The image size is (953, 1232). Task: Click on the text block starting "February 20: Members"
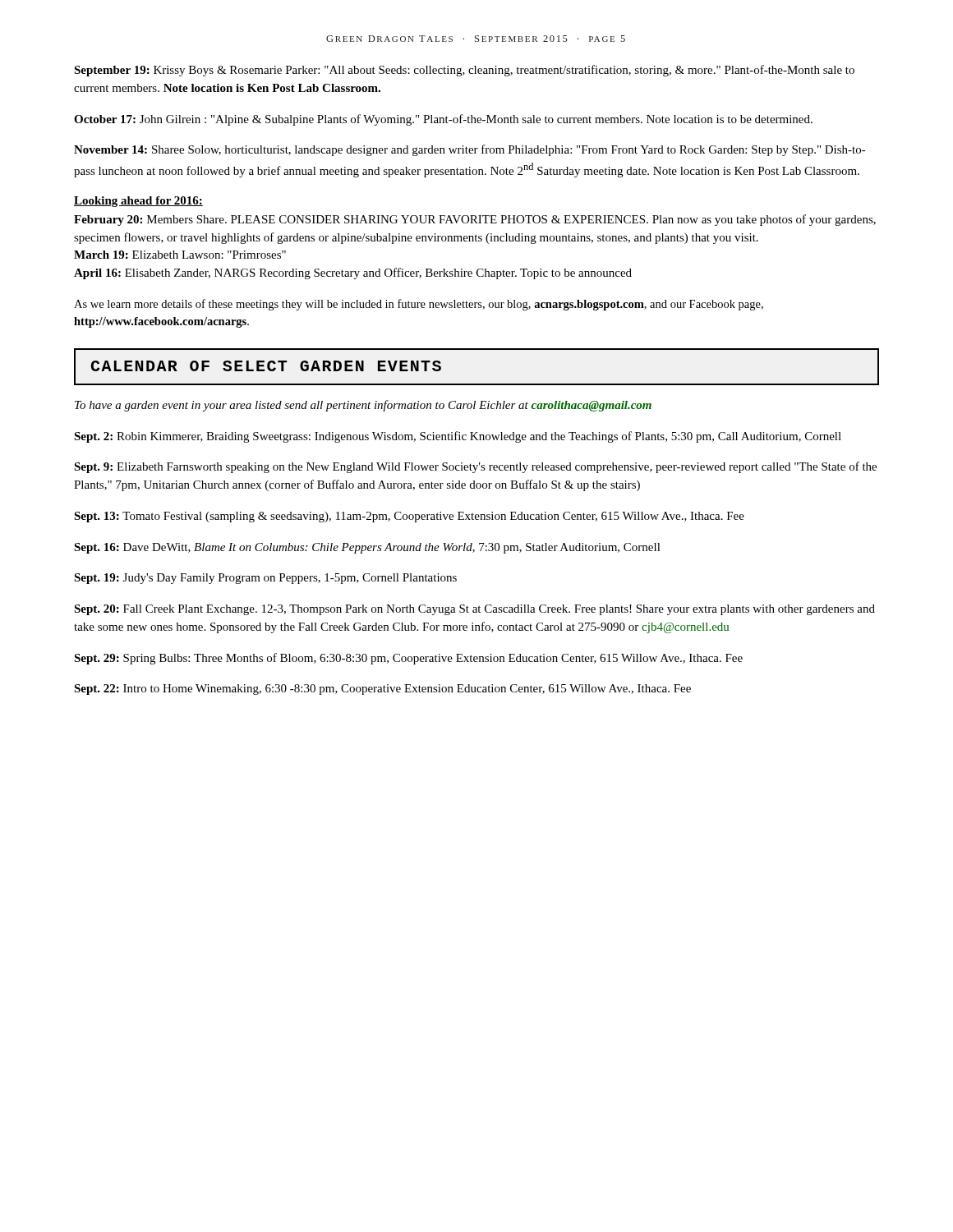coord(475,246)
